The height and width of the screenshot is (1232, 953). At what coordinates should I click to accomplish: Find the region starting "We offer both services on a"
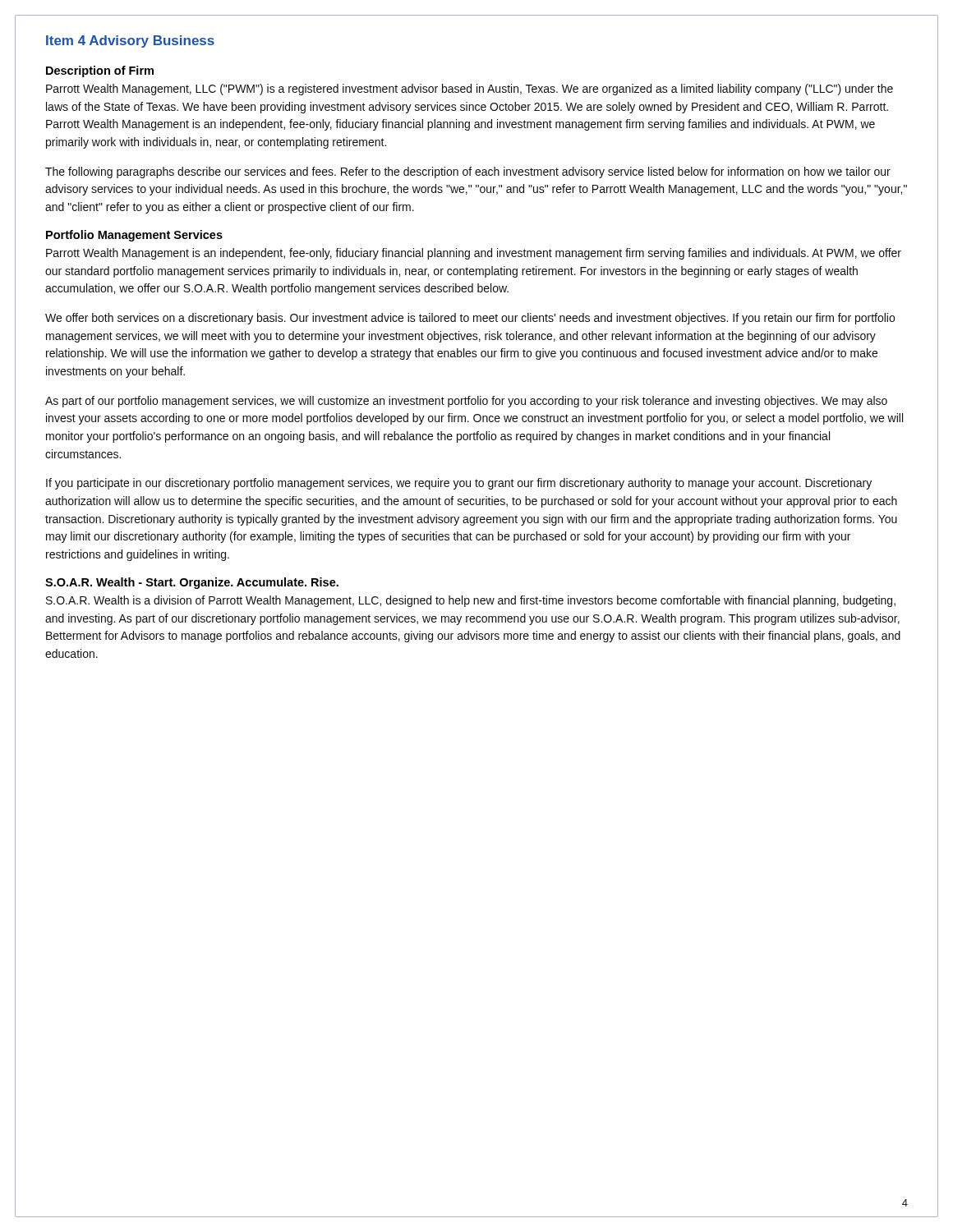[x=470, y=344]
